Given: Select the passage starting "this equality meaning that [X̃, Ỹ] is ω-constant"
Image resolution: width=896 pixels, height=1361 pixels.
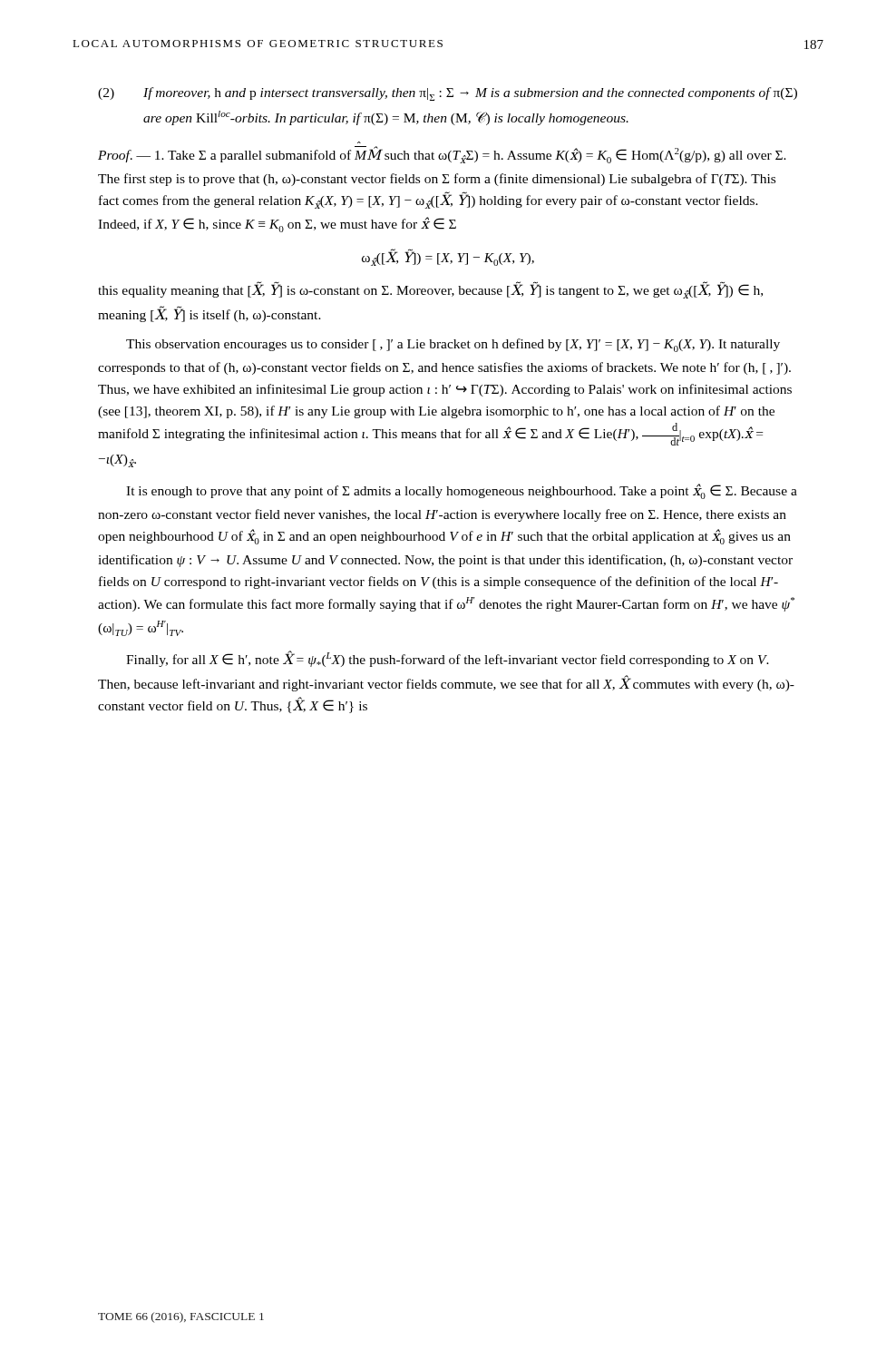Looking at the screenshot, I should (448, 303).
